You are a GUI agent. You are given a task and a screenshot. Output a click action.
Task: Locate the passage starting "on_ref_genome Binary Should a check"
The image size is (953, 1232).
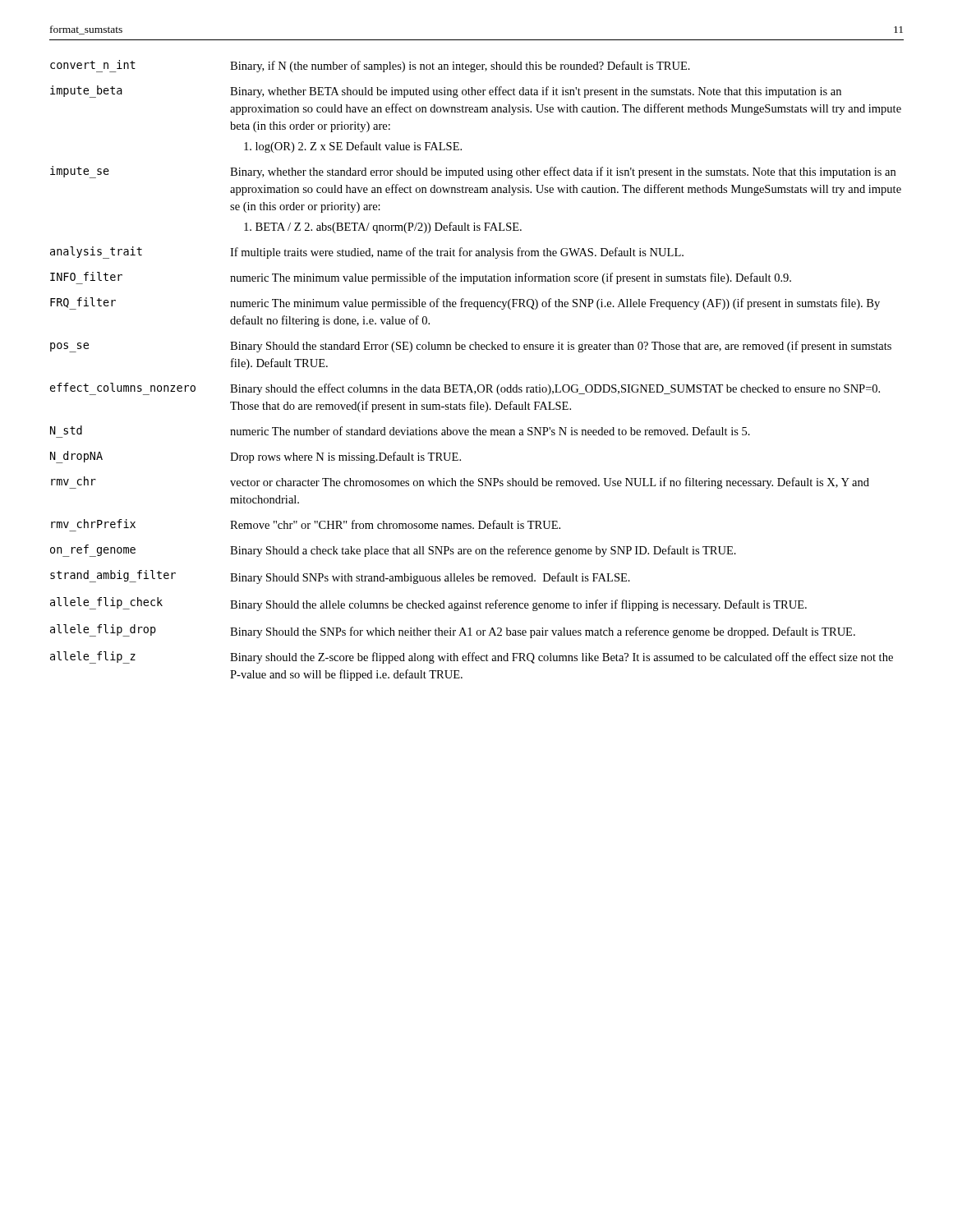pos(476,551)
